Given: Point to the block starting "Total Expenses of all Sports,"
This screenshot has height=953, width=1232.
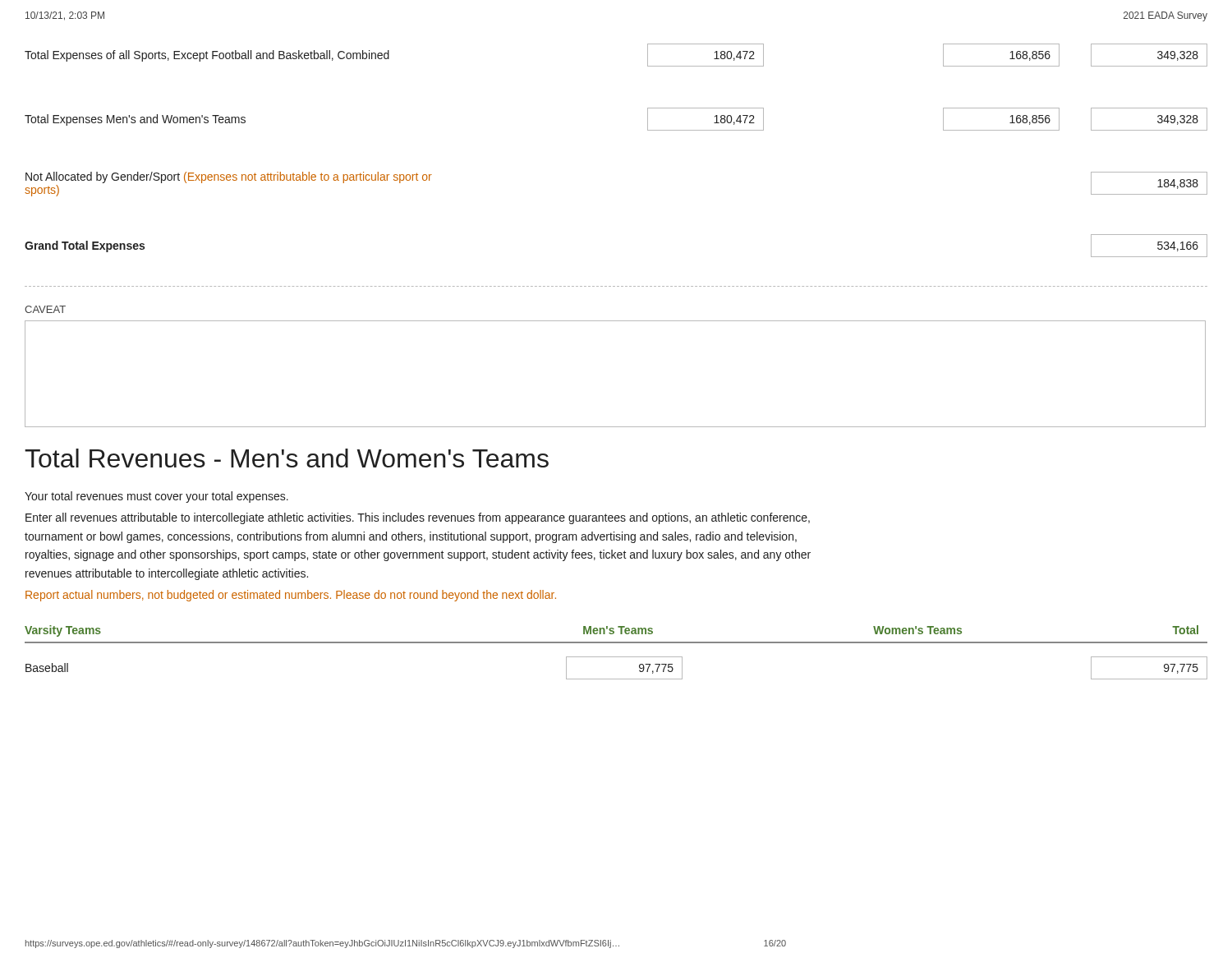Looking at the screenshot, I should tap(203, 55).
